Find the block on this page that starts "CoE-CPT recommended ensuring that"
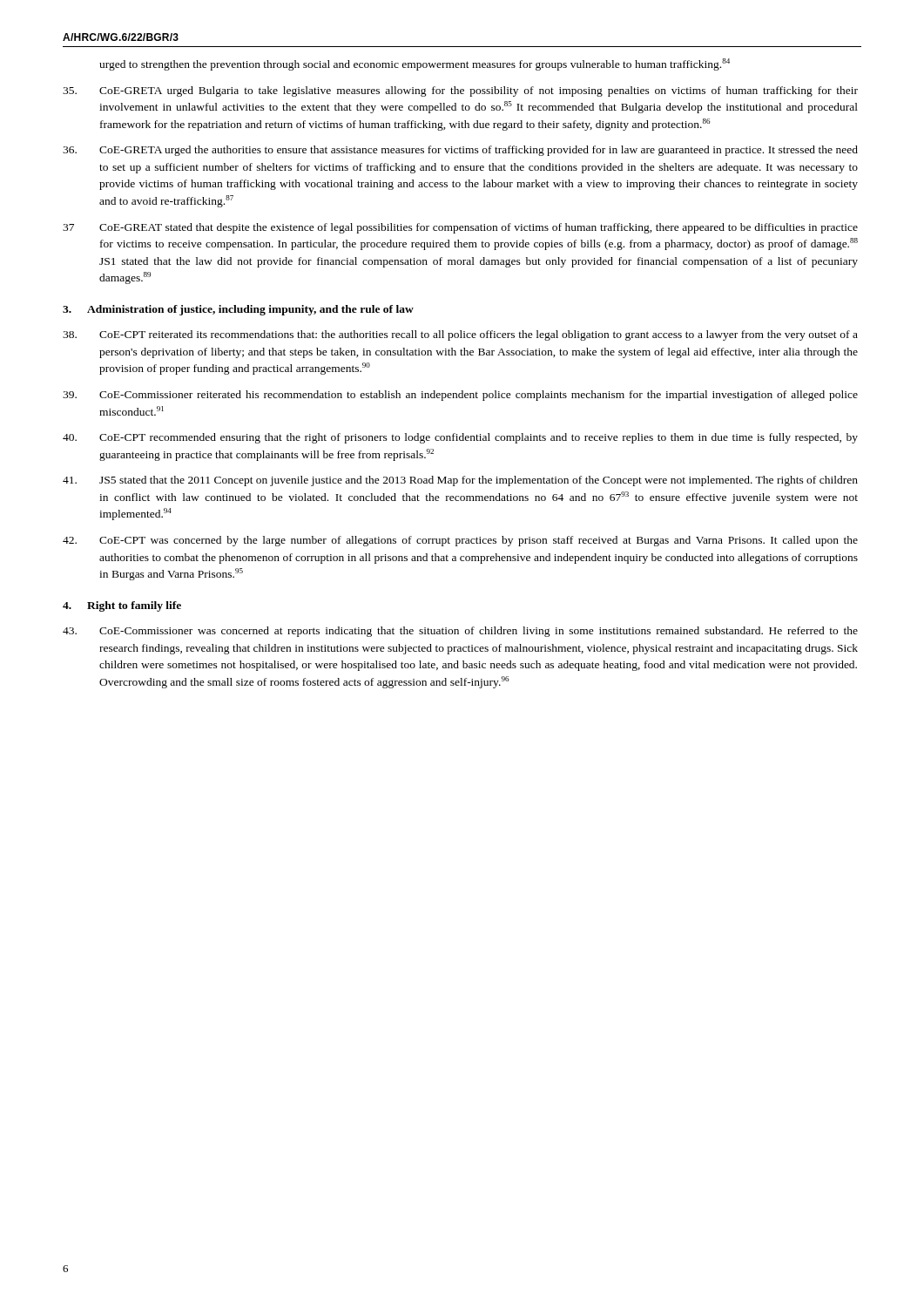924x1307 pixels. (460, 446)
